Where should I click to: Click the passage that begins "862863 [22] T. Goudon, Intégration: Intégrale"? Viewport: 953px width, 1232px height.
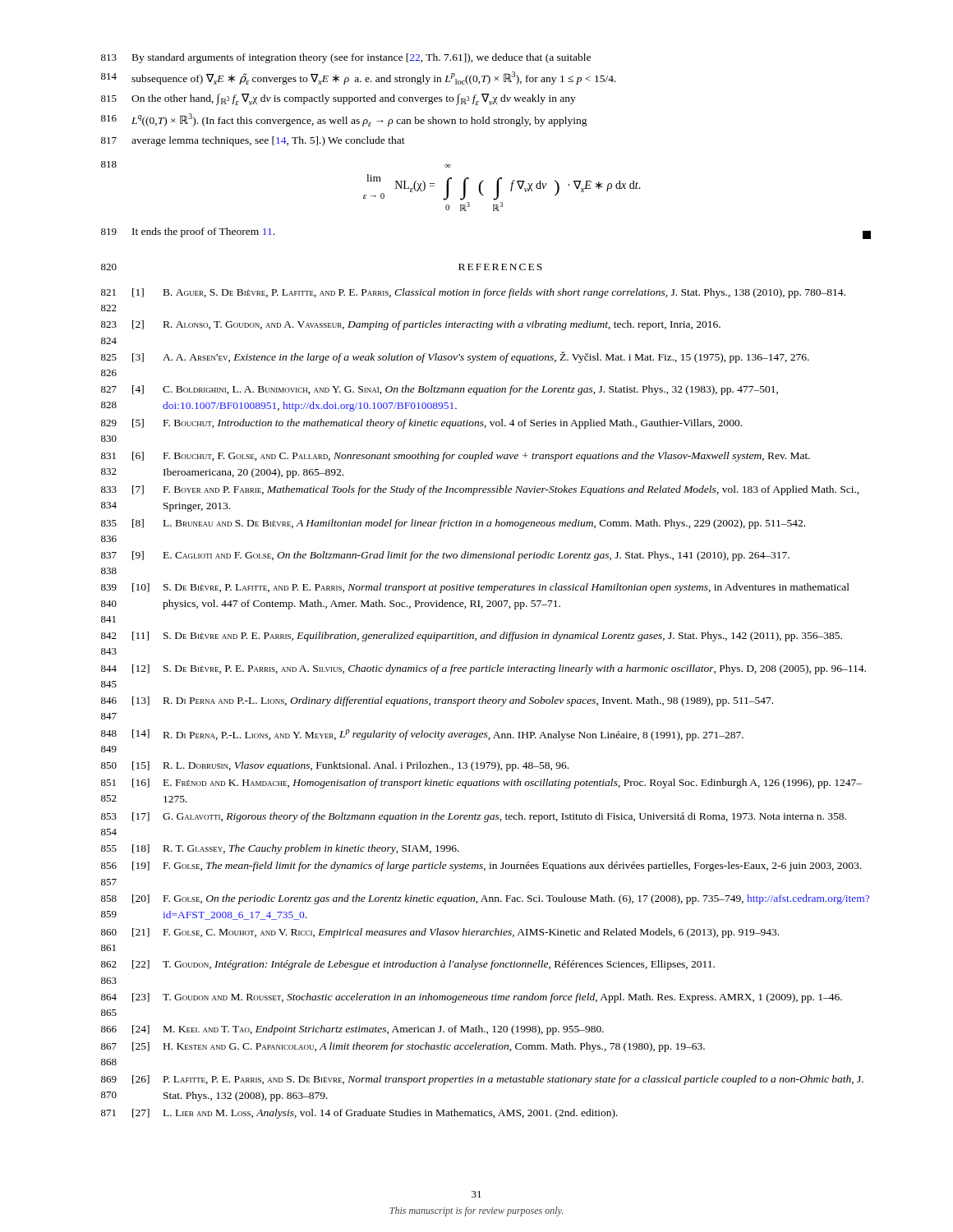click(x=476, y=972)
